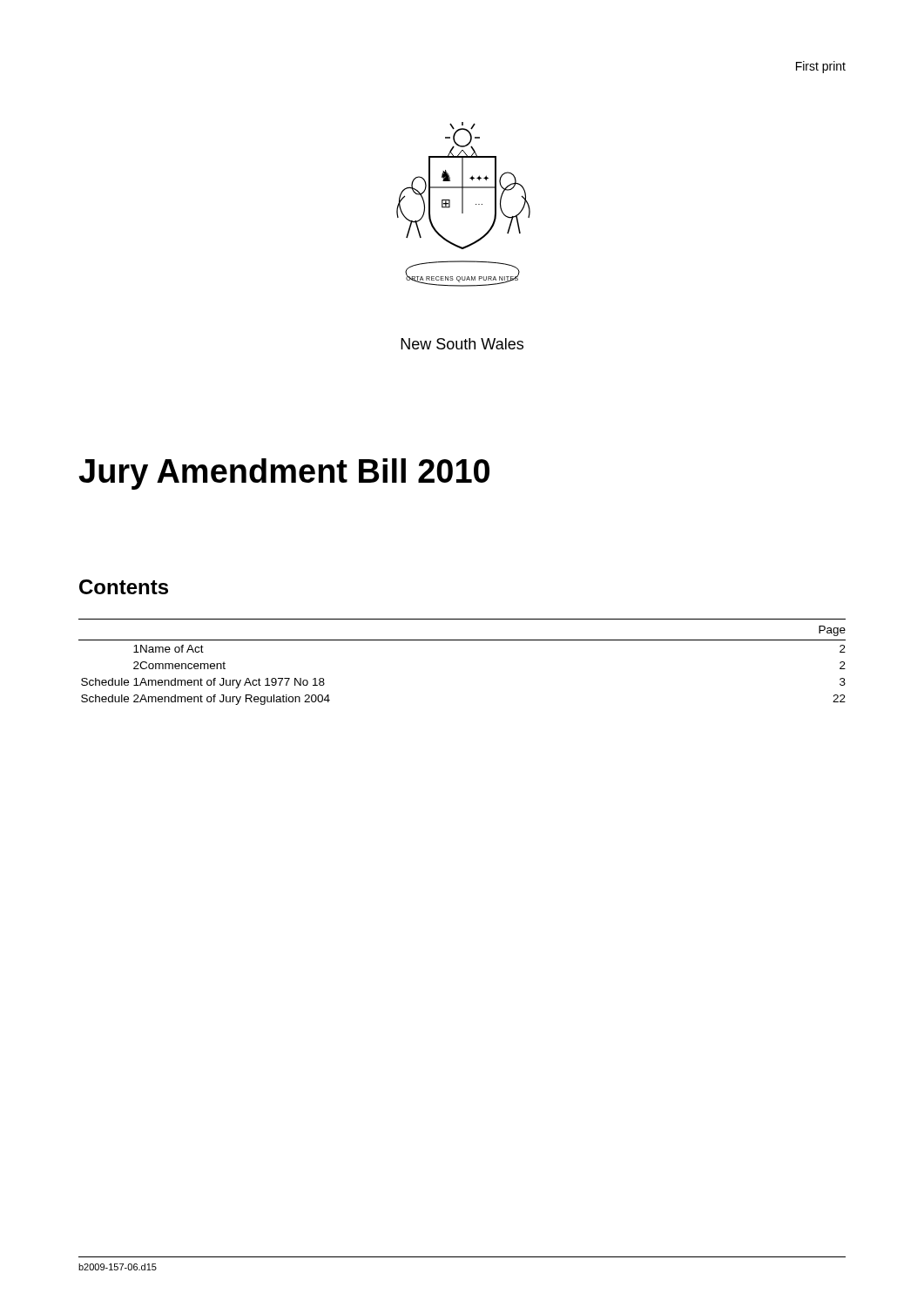Click the table
The height and width of the screenshot is (1307, 924).
(462, 663)
